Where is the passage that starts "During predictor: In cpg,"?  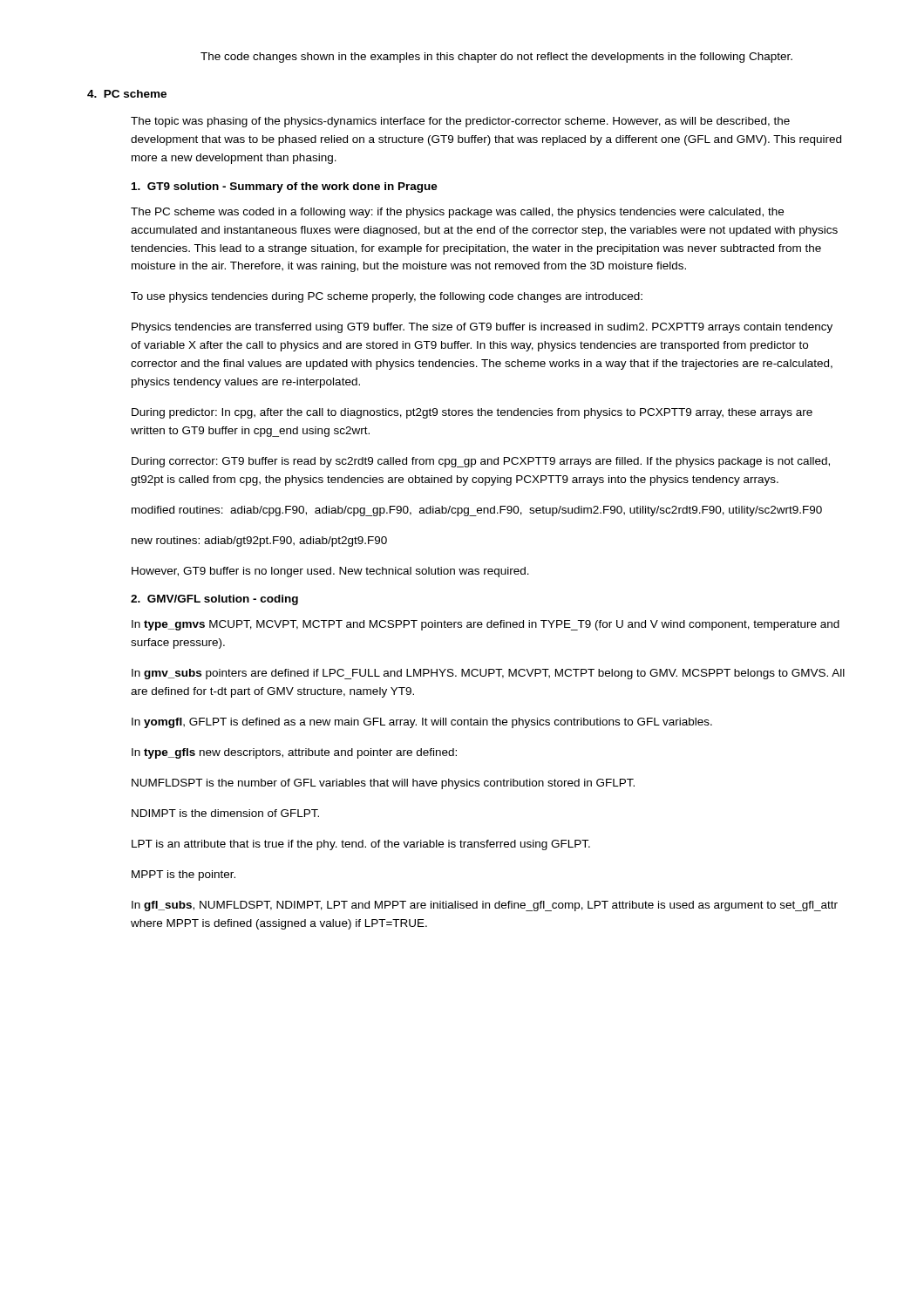pyautogui.click(x=472, y=421)
